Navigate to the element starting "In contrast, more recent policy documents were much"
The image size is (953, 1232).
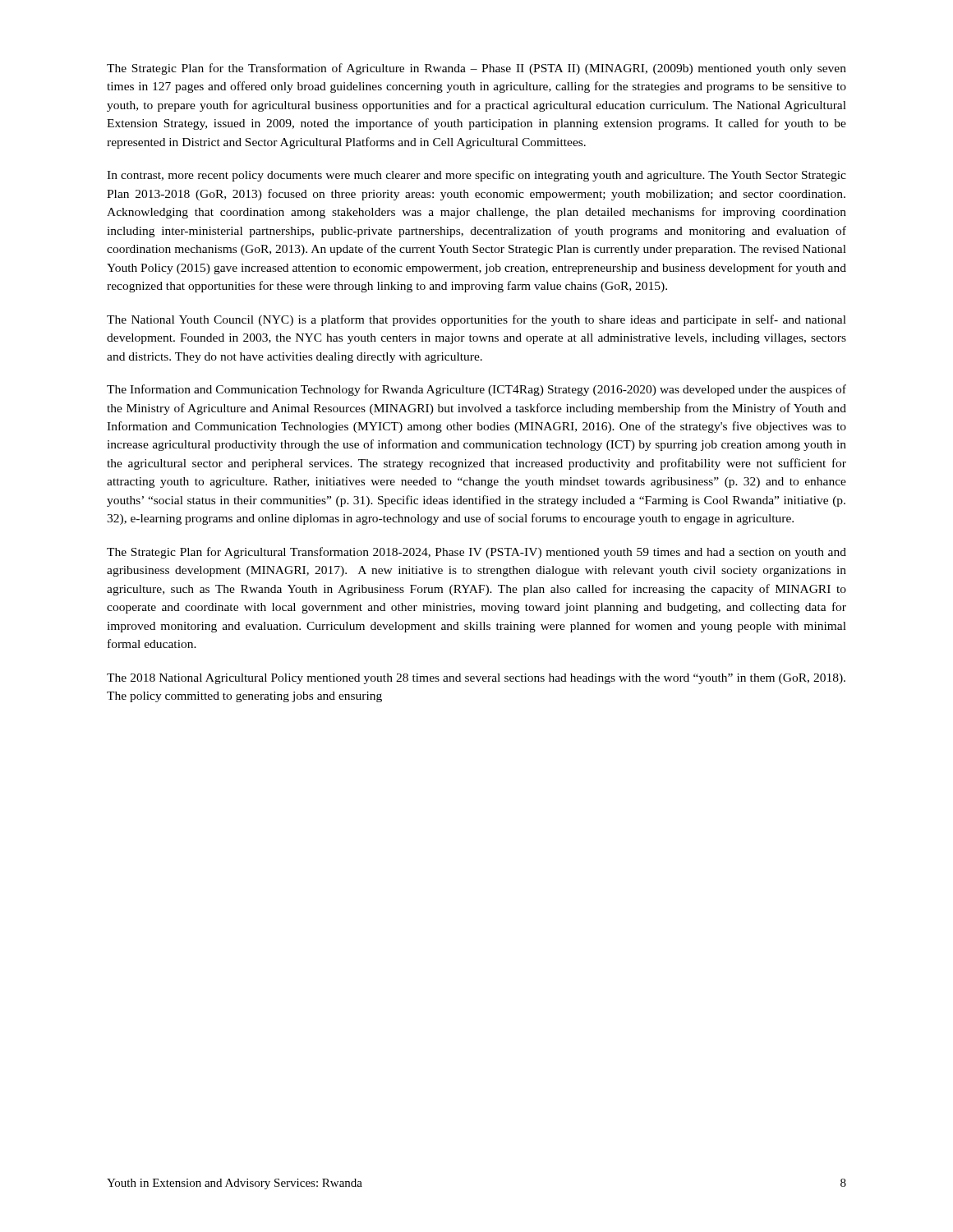[476, 230]
